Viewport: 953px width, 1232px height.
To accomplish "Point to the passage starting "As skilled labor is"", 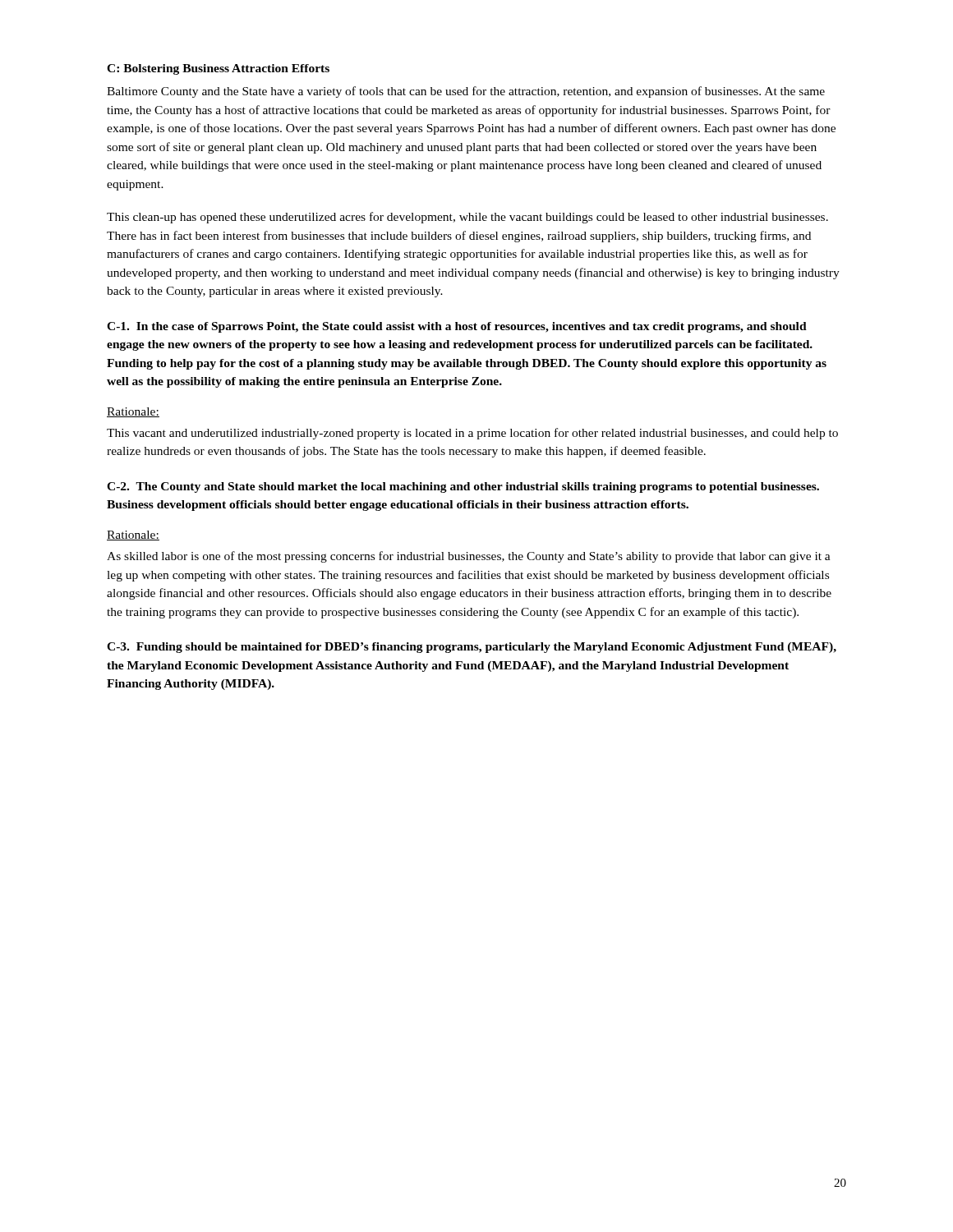I will click(x=469, y=584).
